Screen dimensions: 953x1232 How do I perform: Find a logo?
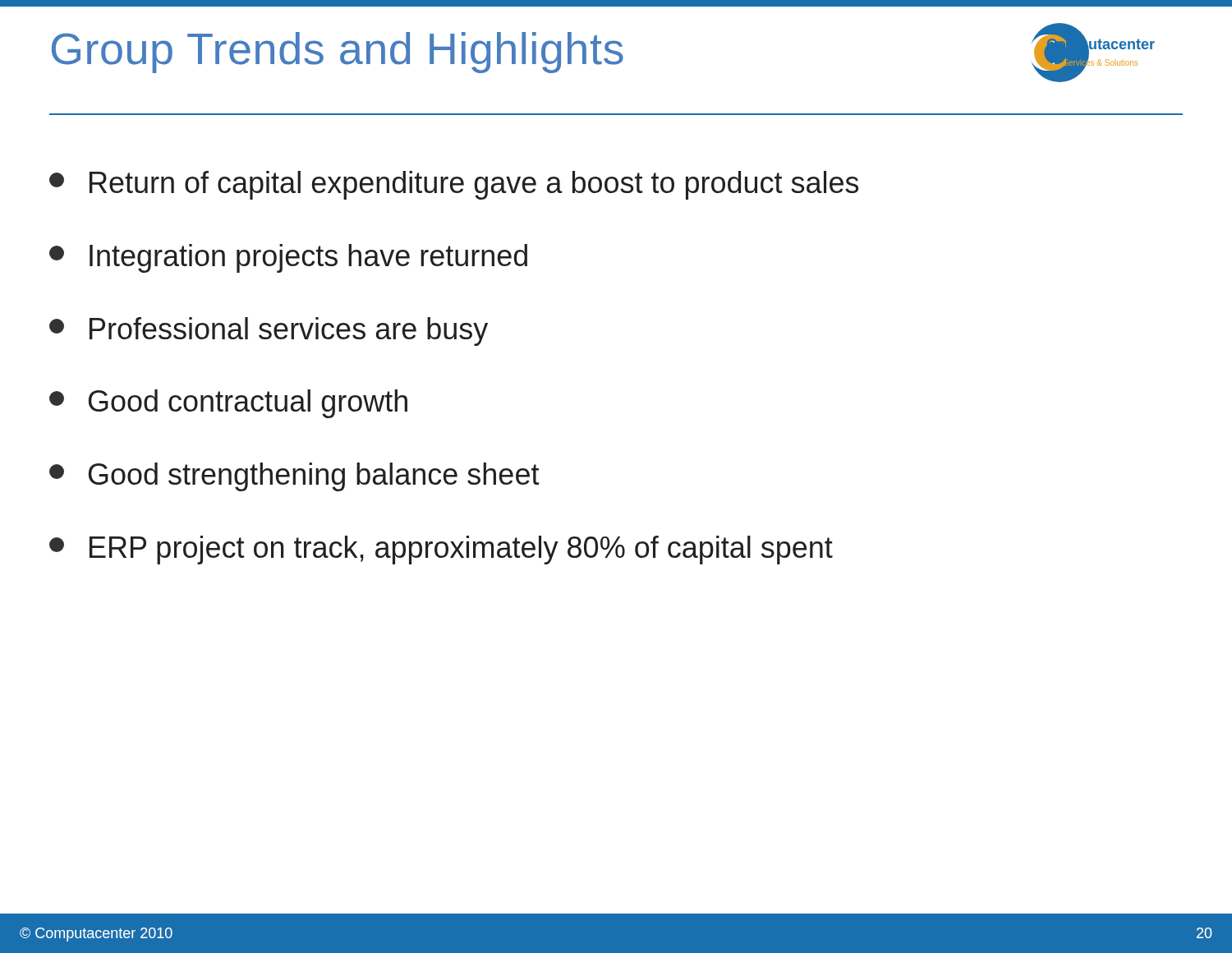pyautogui.click(x=1101, y=65)
